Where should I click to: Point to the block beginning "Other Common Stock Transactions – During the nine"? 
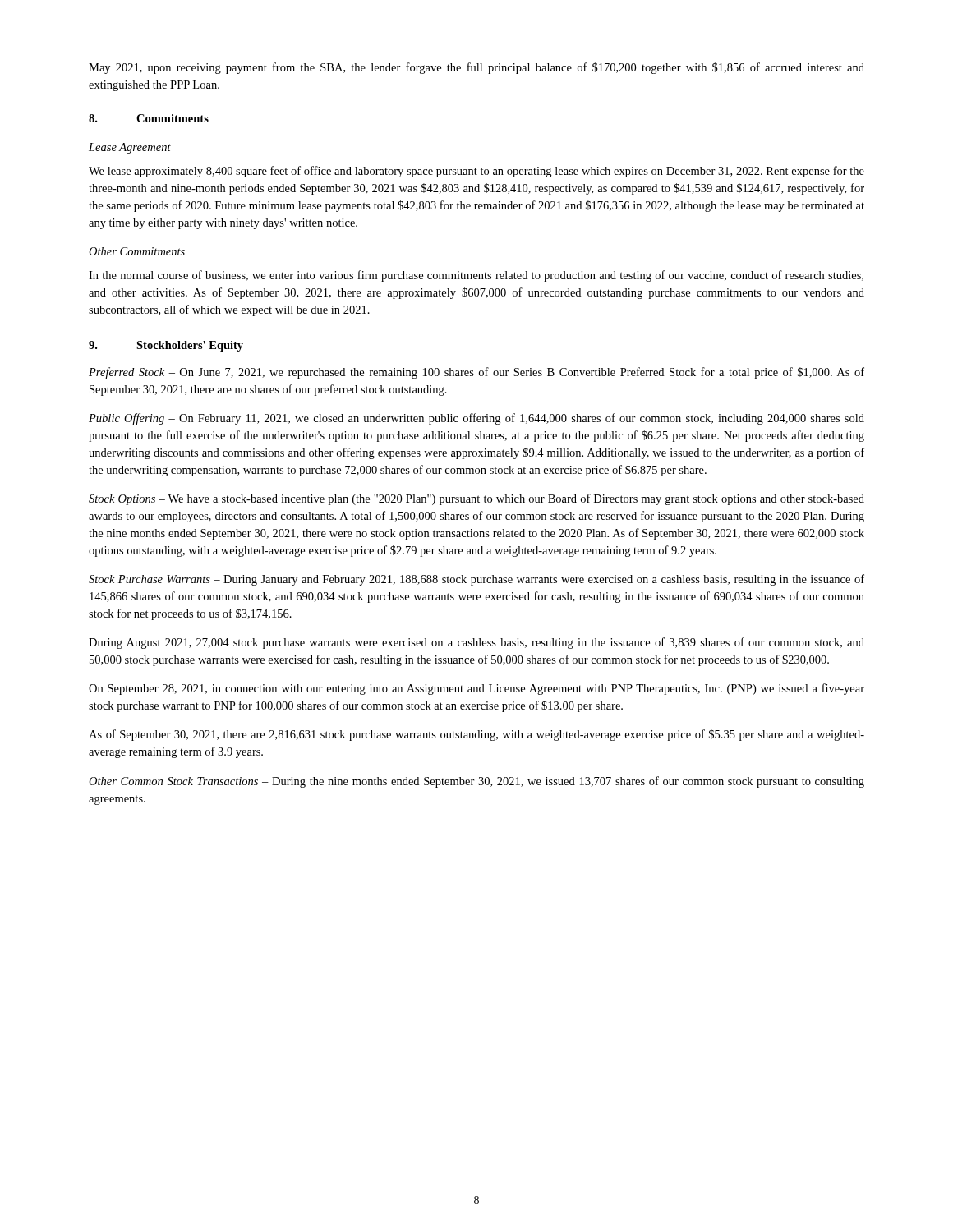pyautogui.click(x=476, y=789)
